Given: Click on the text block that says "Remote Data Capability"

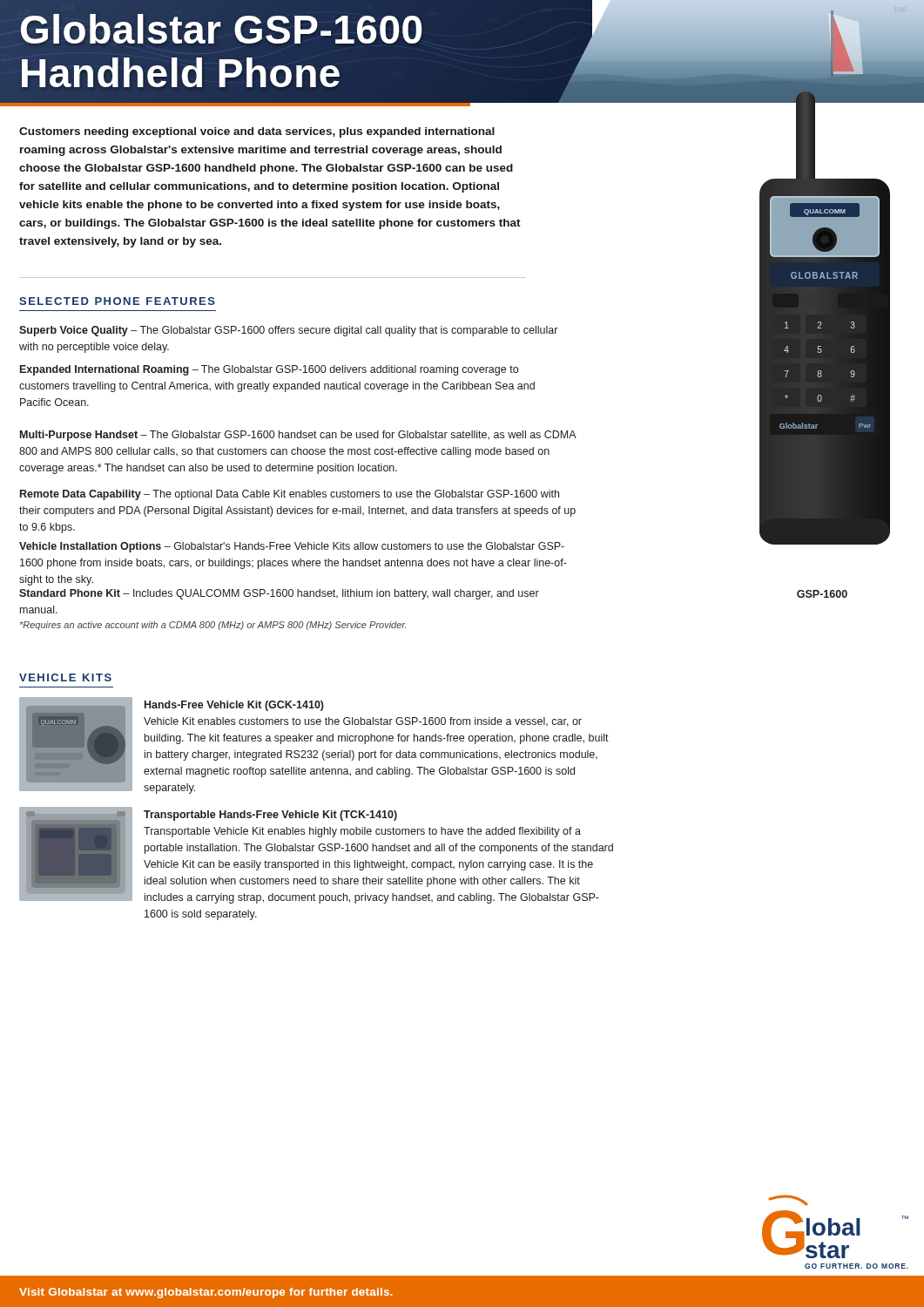Looking at the screenshot, I should (298, 511).
